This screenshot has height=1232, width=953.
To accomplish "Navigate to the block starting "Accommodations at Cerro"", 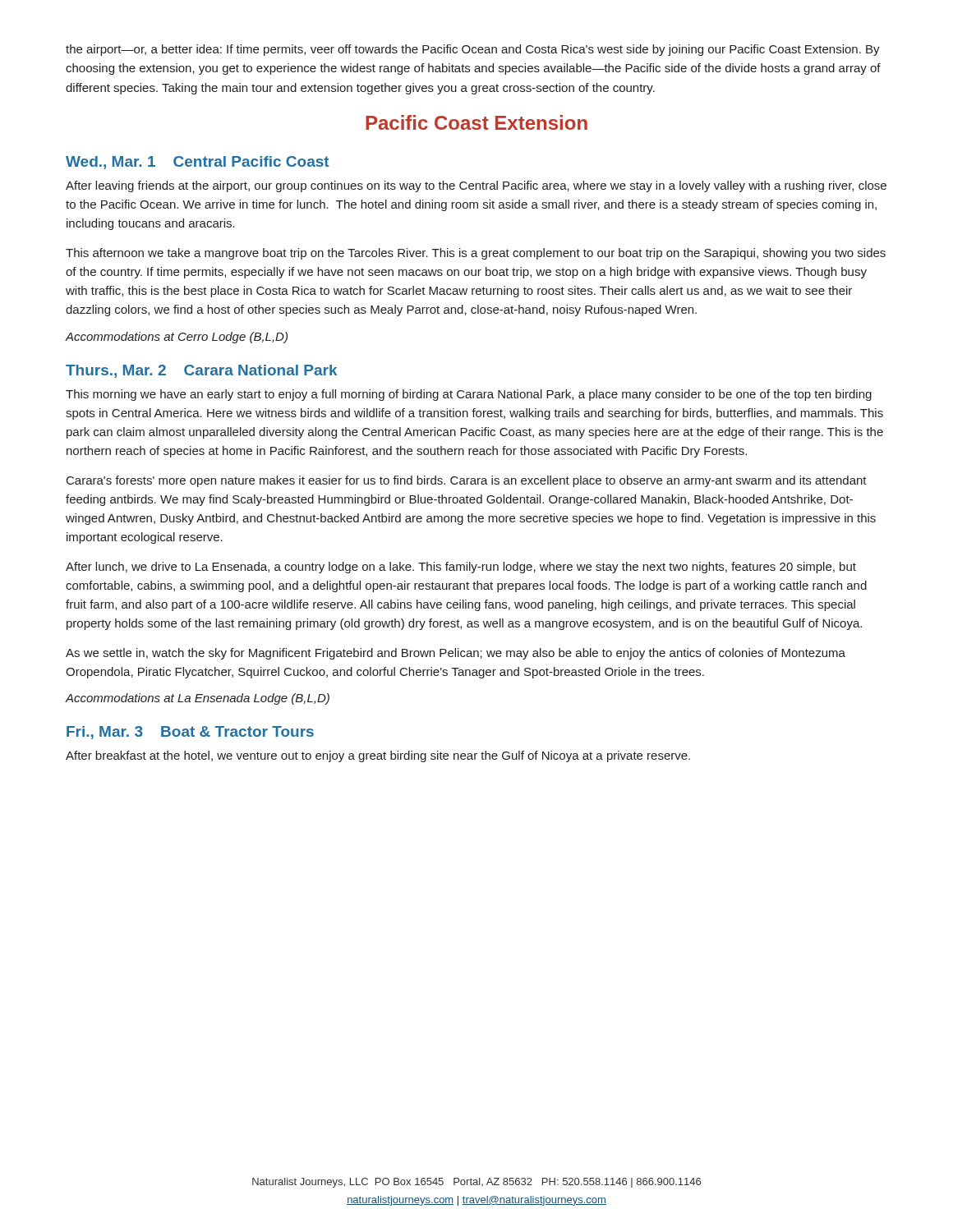I will 177,336.
